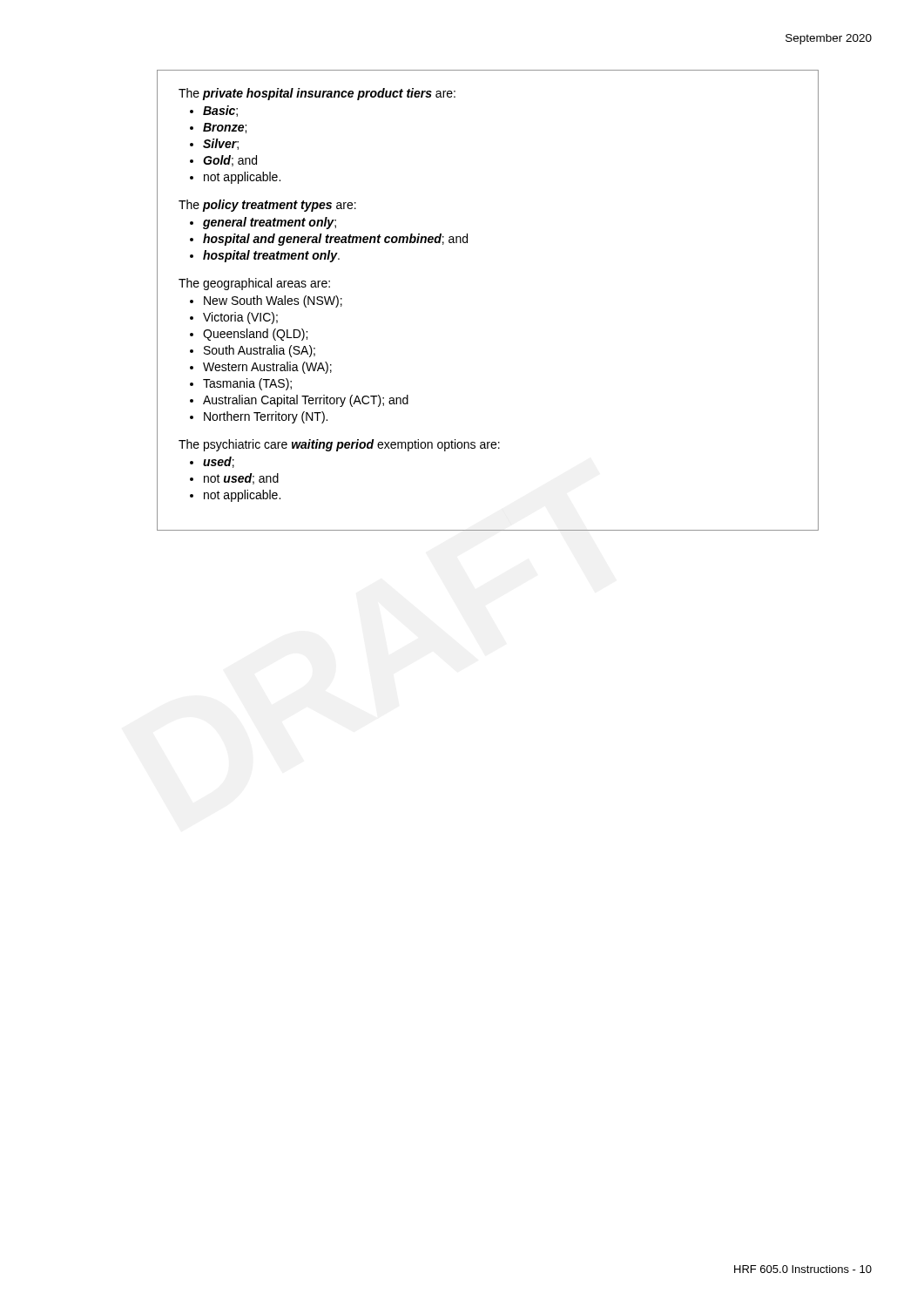Screen dimensions: 1307x924
Task: Locate the text containing "The geographical areas are:"
Action: click(x=255, y=283)
